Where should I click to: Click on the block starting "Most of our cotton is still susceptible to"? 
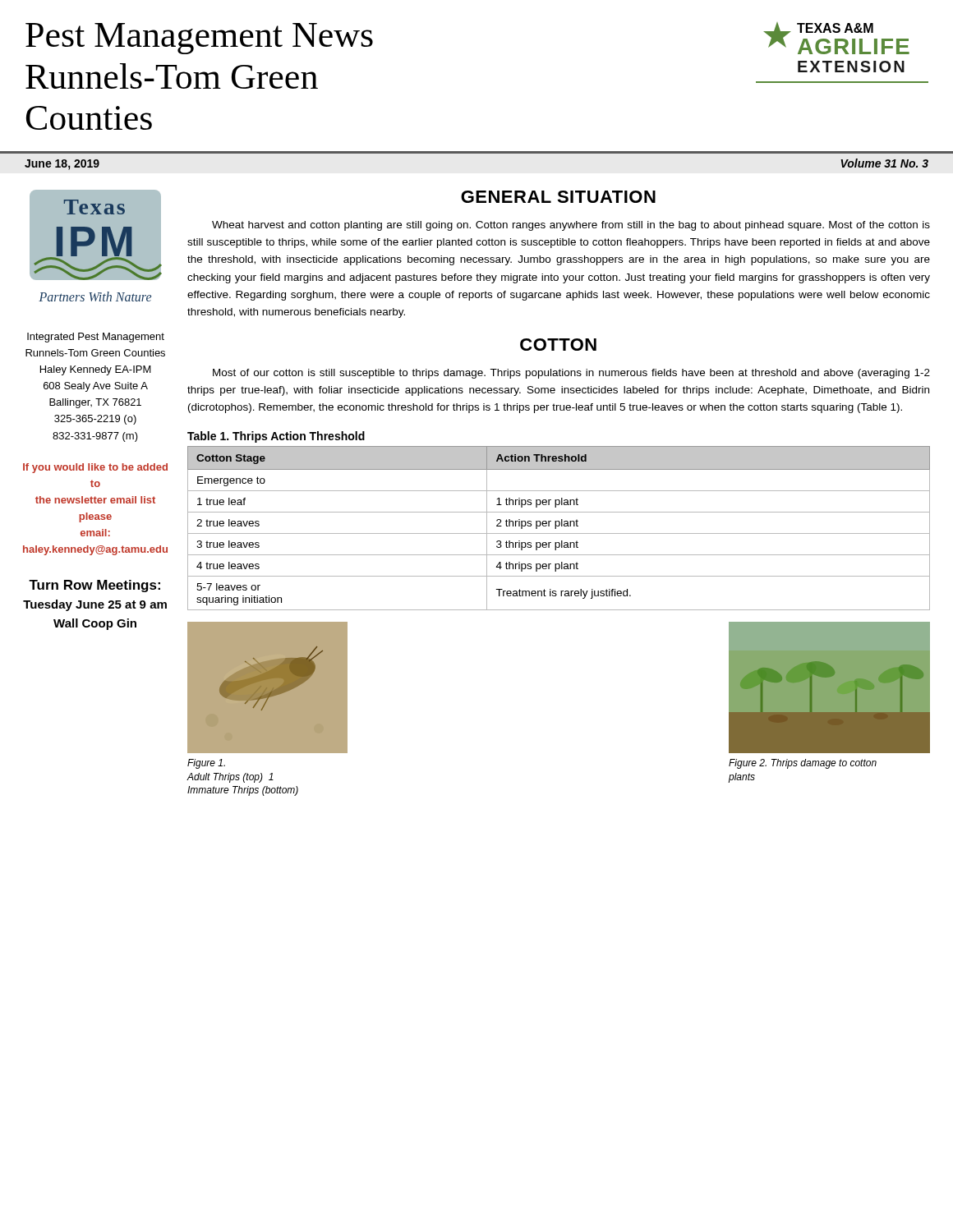[559, 390]
